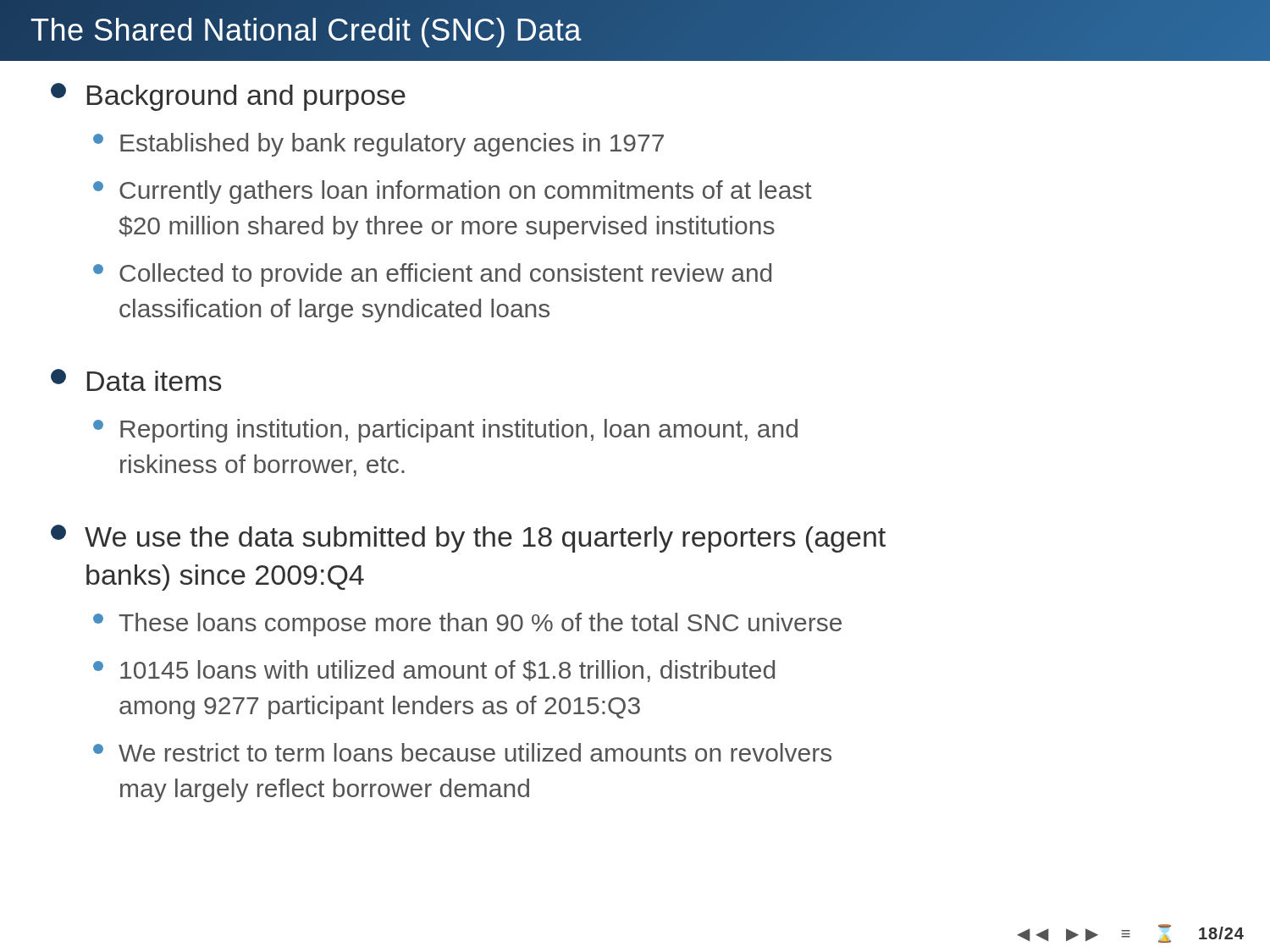This screenshot has height=952, width=1270.
Task: Where is the passage that starts "We use the"?
Action: click(x=468, y=668)
